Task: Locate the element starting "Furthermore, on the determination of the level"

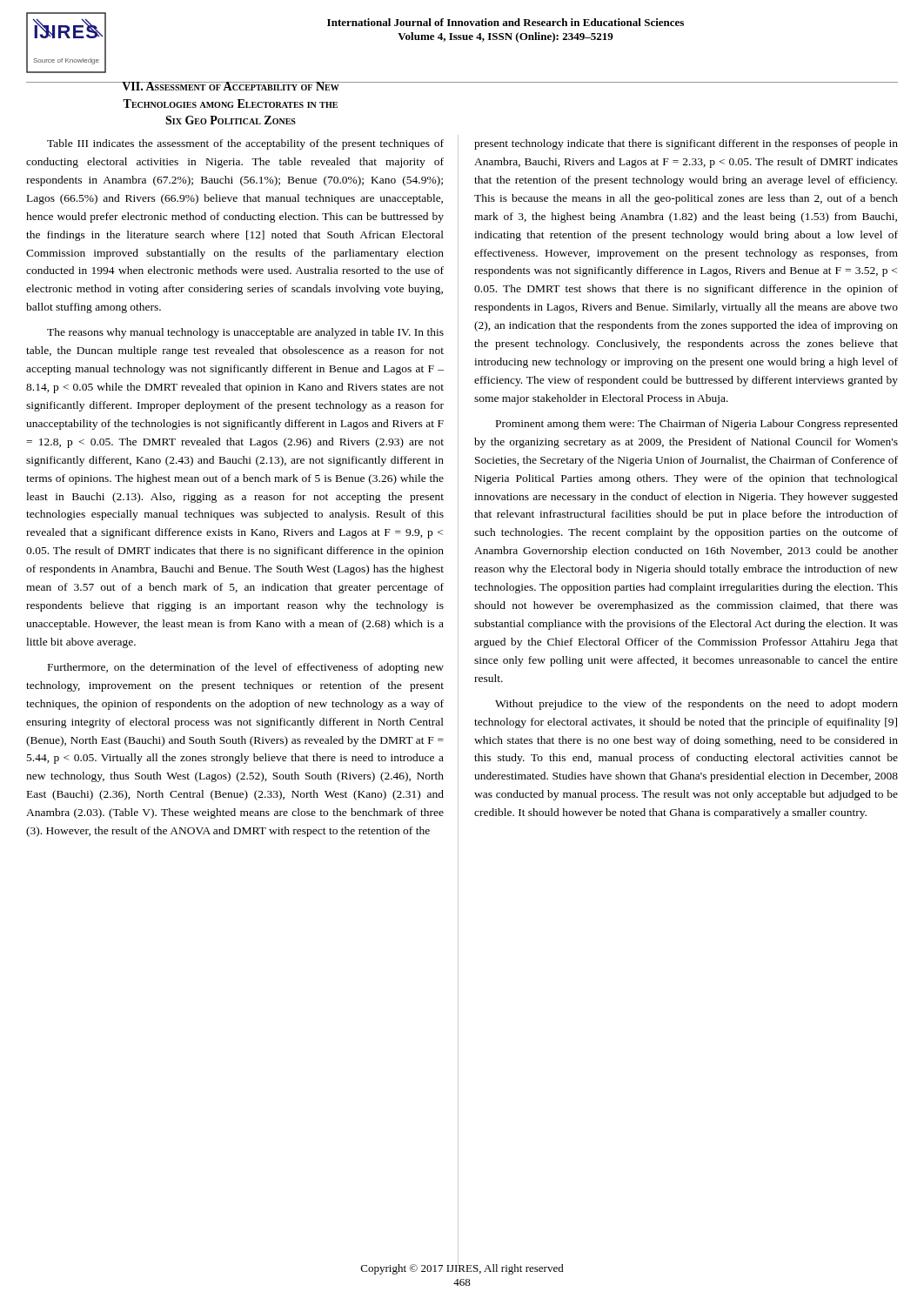Action: [x=235, y=749]
